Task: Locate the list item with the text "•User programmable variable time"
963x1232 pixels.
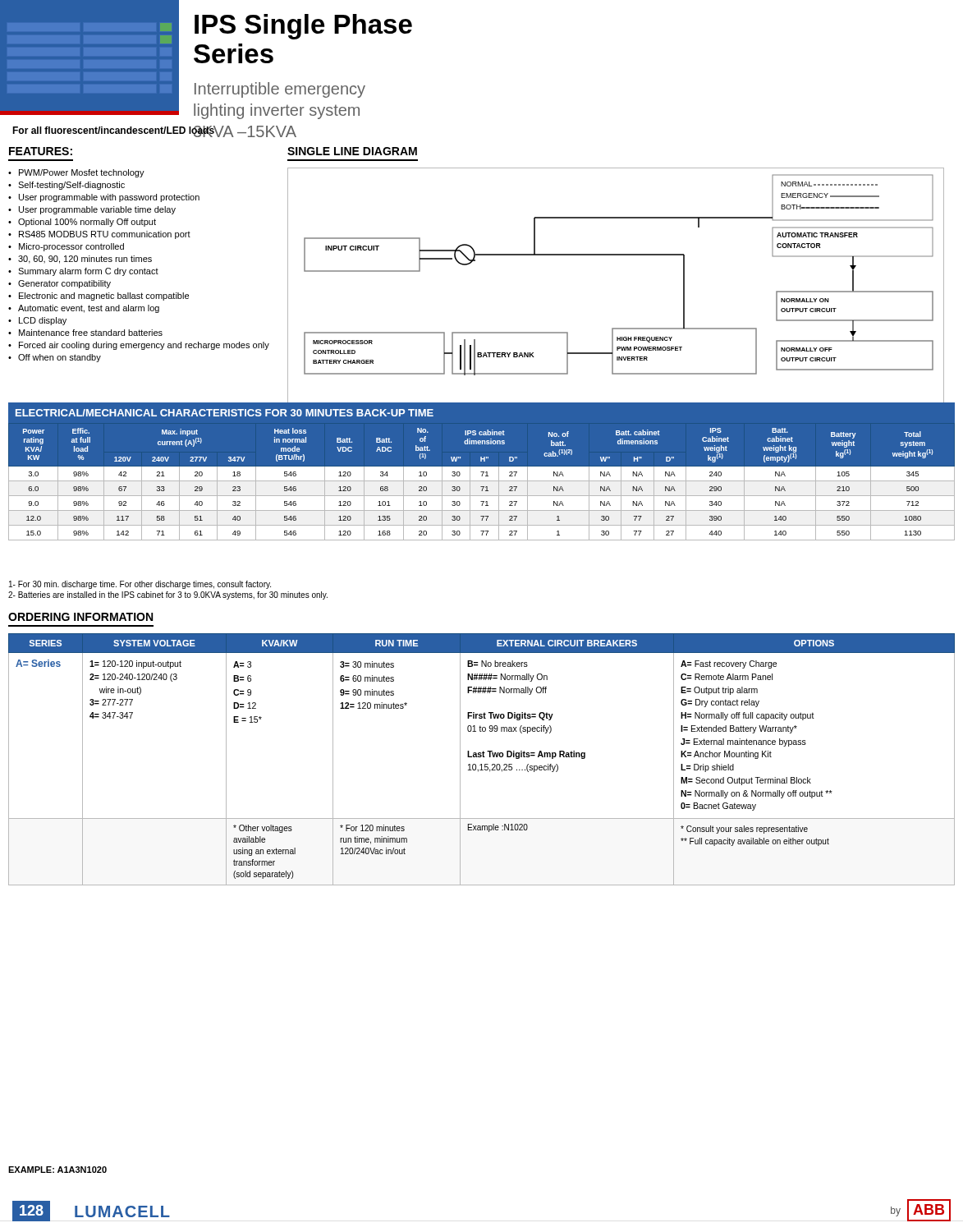Action: tap(92, 209)
